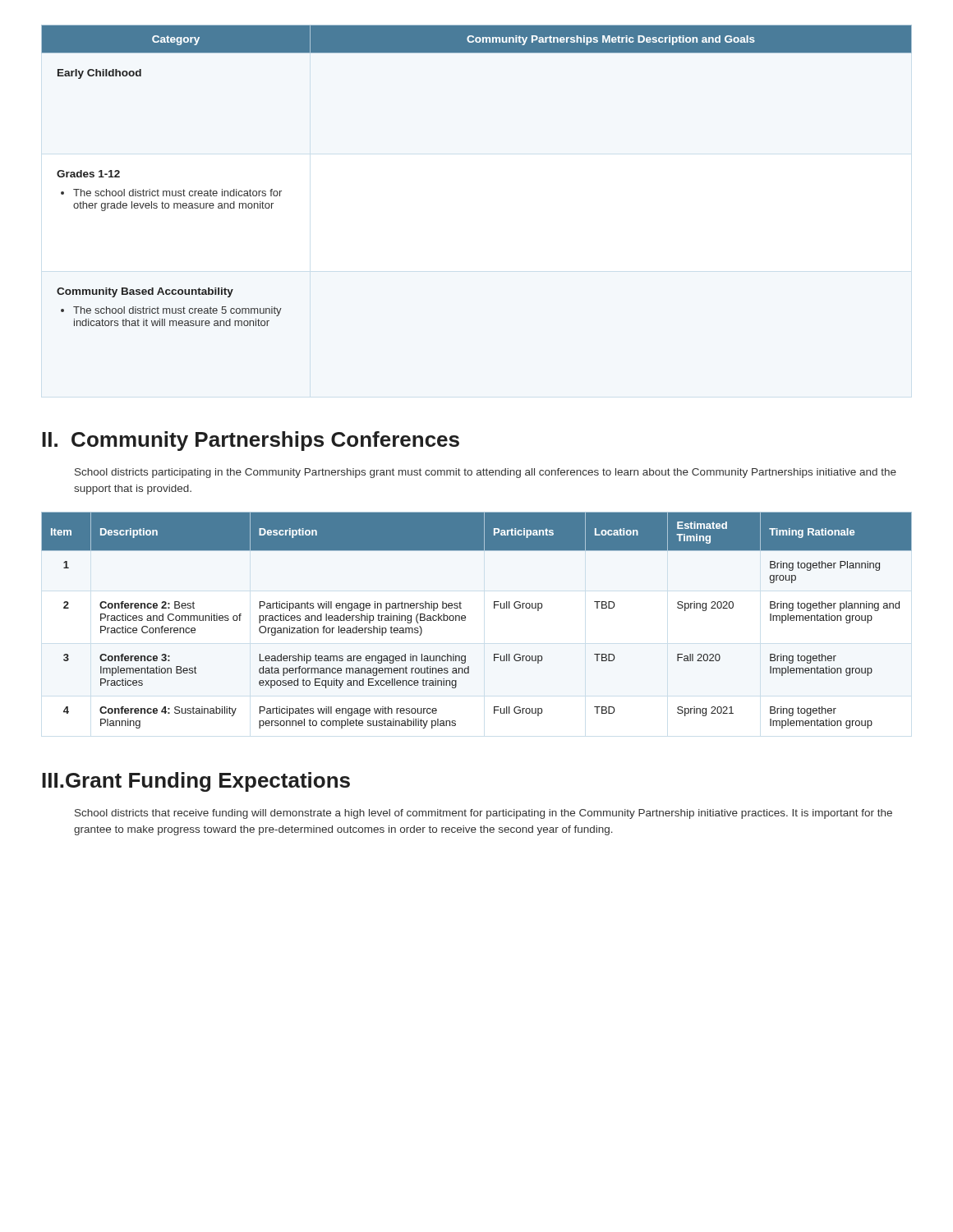Locate the table with the text "Community Partnerships Metric"
This screenshot has height=1232, width=953.
[x=476, y=211]
